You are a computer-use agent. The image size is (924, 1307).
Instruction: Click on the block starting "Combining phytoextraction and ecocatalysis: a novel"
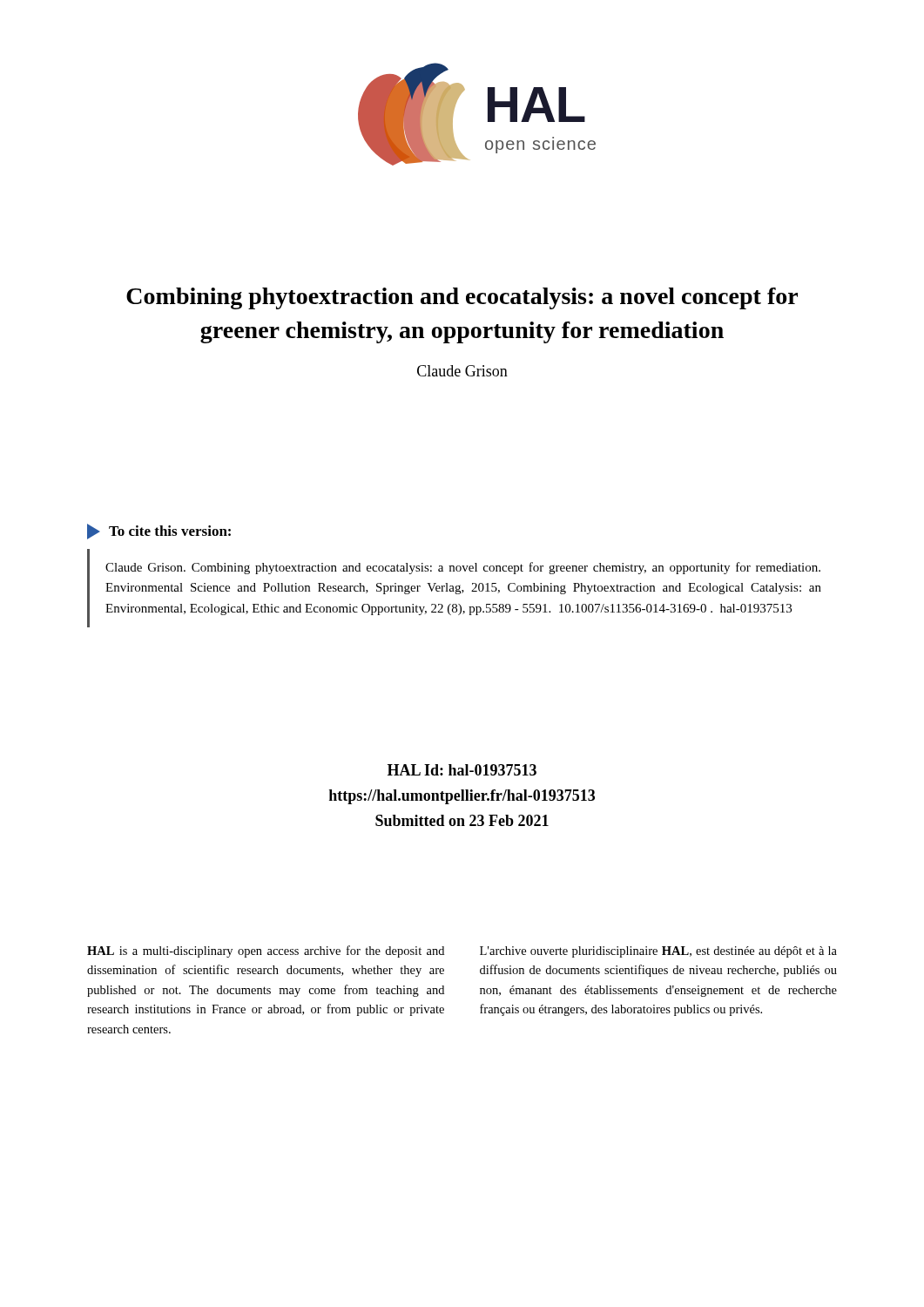(x=462, y=330)
